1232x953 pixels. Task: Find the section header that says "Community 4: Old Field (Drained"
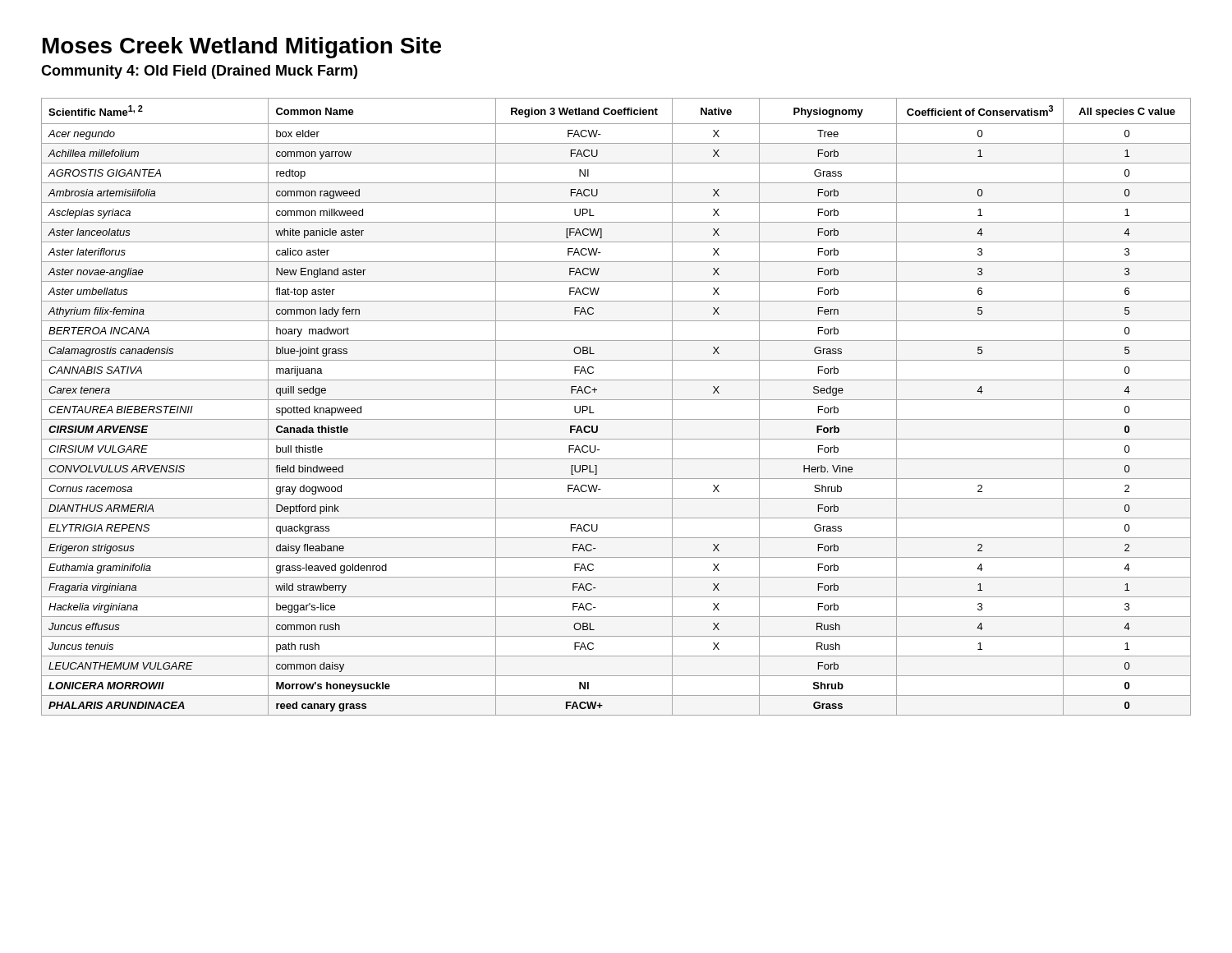(200, 71)
